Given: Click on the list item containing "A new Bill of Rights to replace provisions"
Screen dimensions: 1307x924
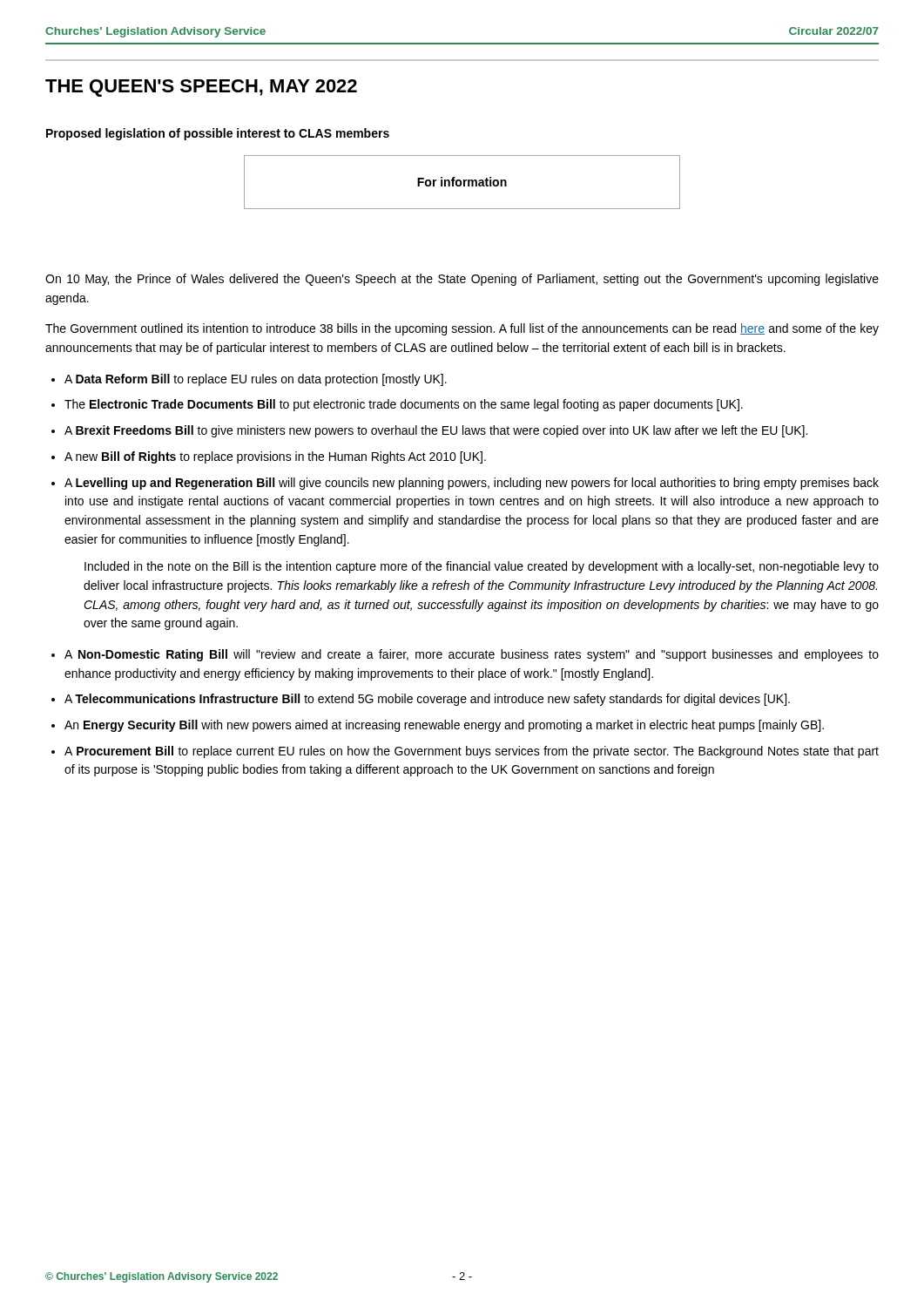Looking at the screenshot, I should (472, 457).
